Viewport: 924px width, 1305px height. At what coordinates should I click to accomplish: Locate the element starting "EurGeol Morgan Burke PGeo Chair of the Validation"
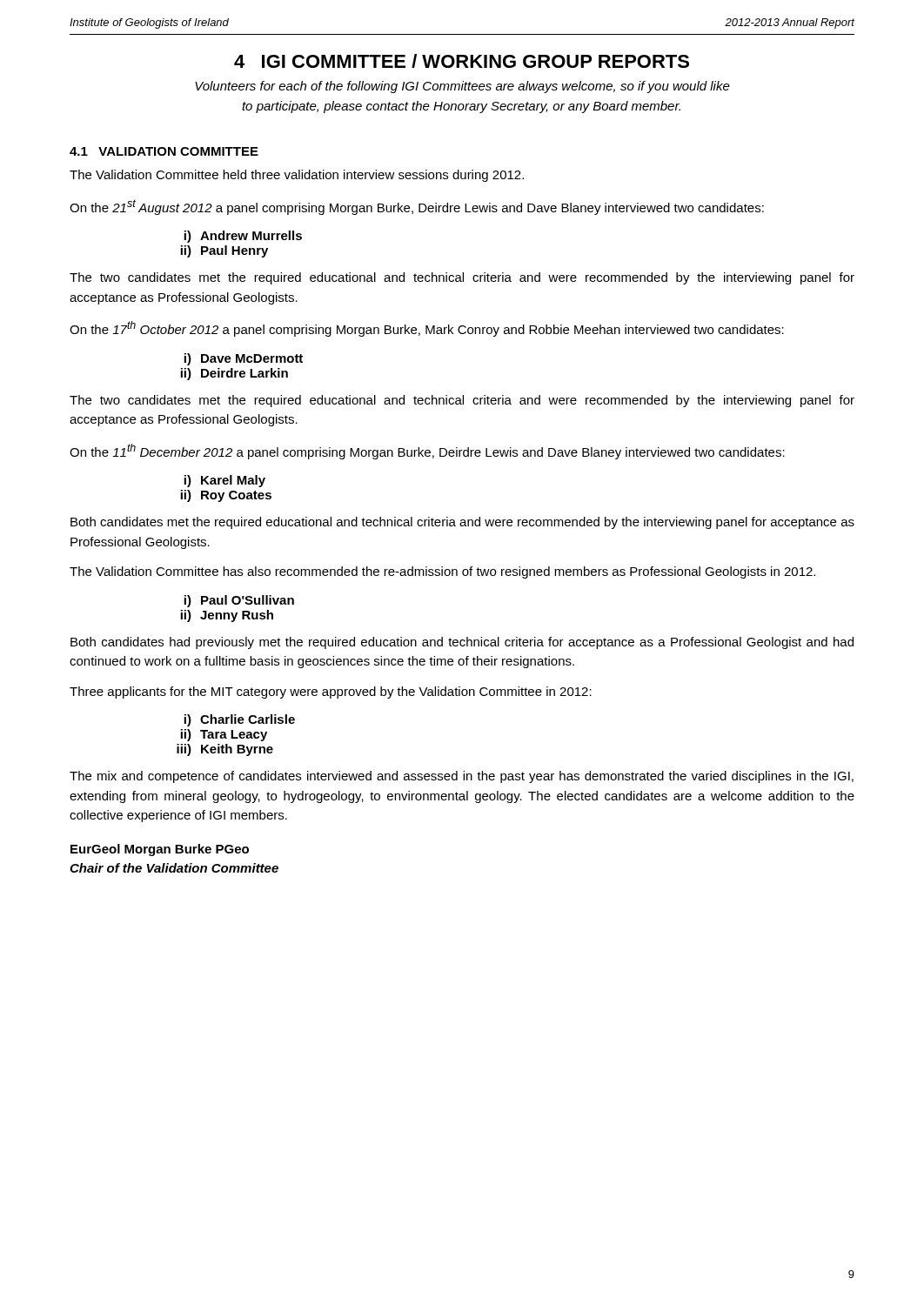click(x=174, y=858)
